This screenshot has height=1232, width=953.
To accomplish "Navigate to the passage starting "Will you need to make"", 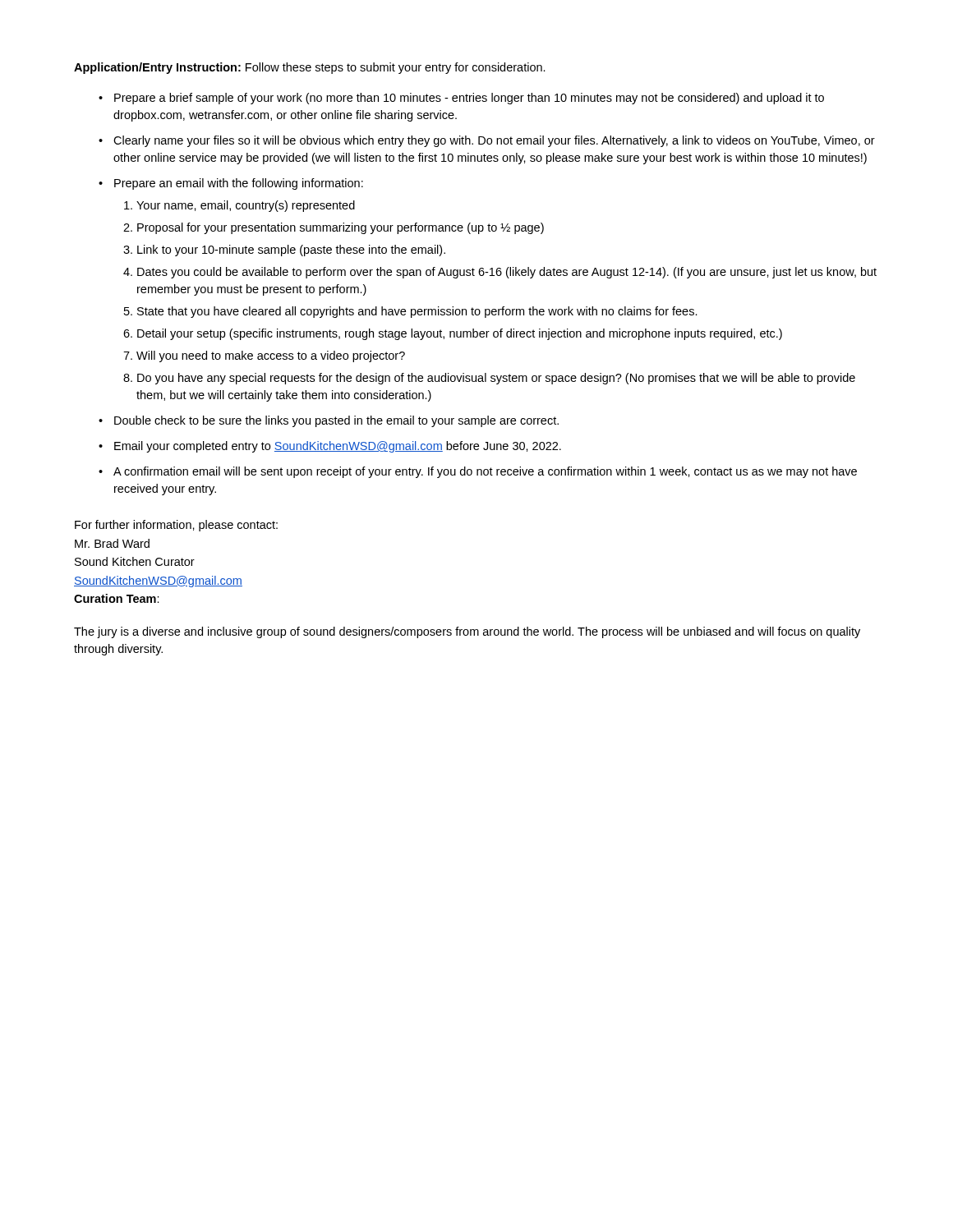I will coord(271,356).
